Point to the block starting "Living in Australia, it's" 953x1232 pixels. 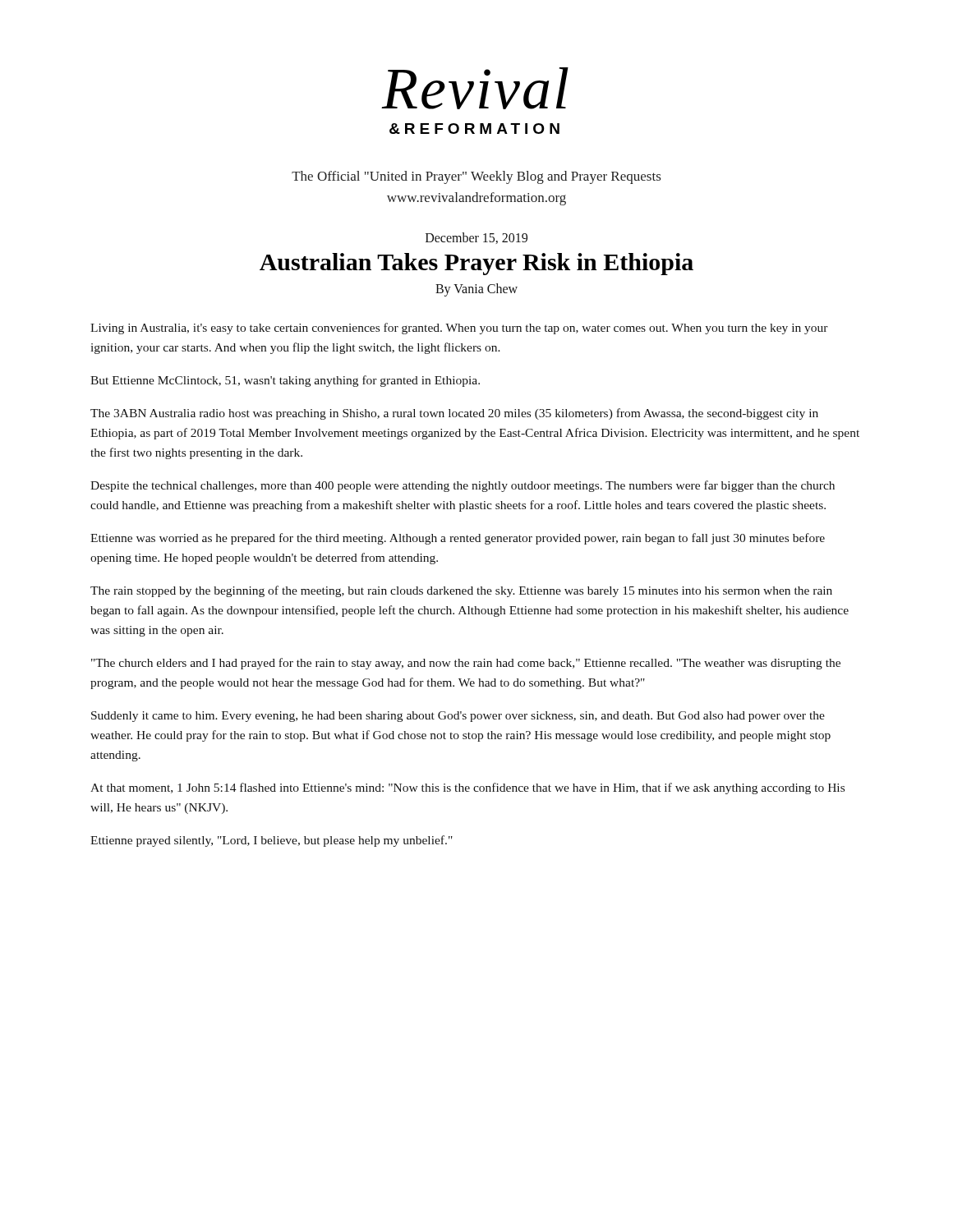pyautogui.click(x=459, y=337)
